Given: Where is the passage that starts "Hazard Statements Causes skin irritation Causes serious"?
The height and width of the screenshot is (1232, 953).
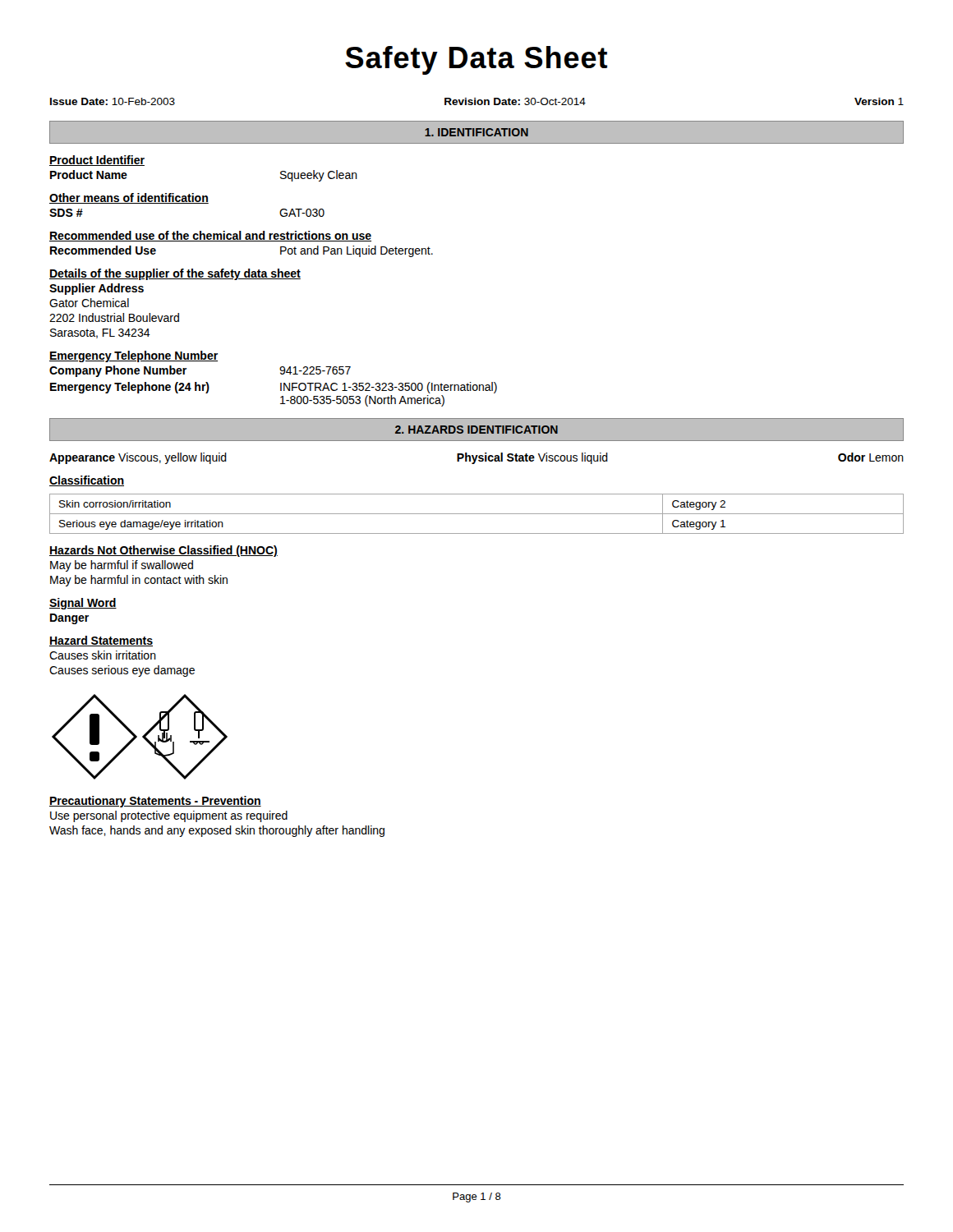Looking at the screenshot, I should point(101,641).
